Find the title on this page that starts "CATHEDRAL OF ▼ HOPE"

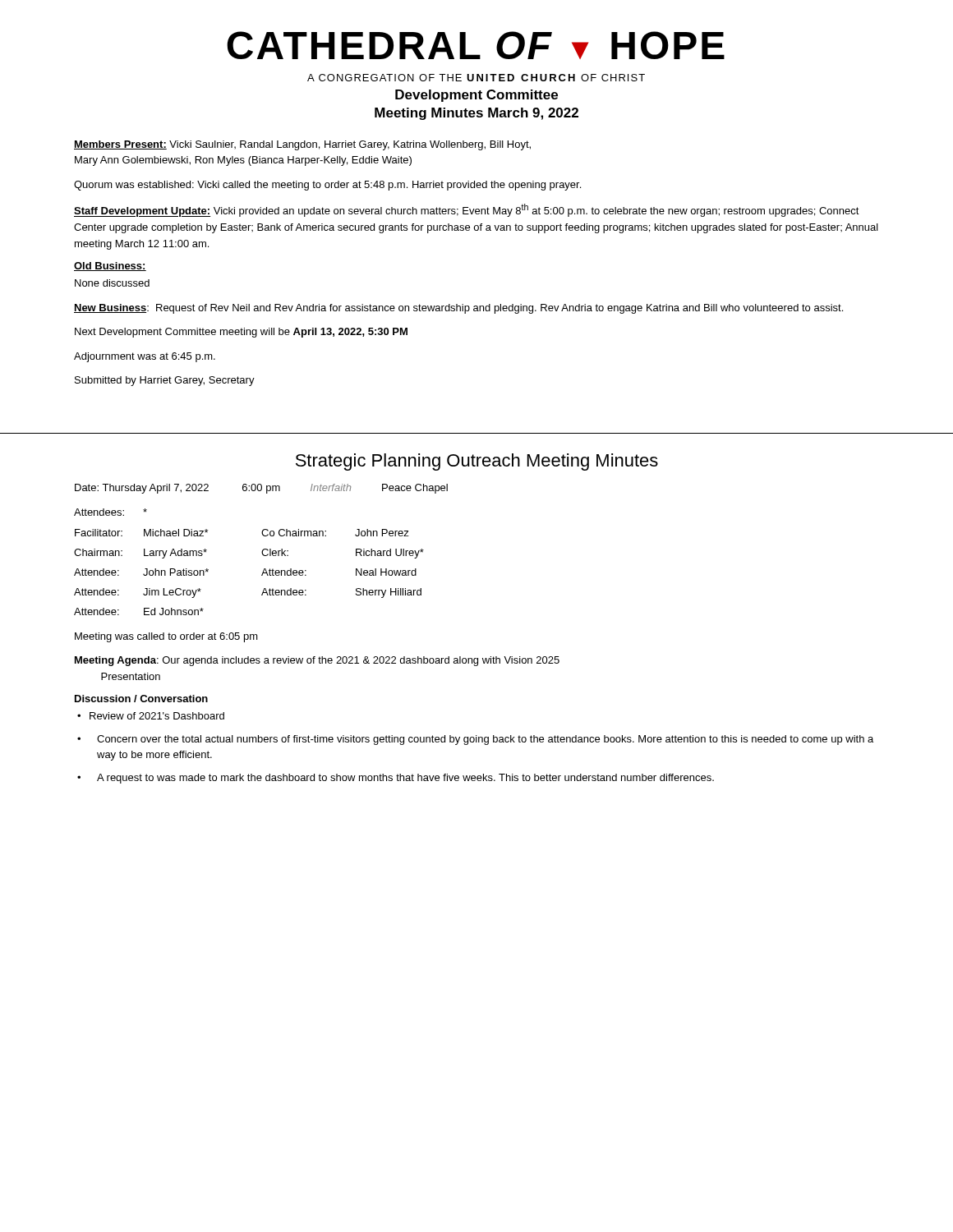[x=476, y=73]
